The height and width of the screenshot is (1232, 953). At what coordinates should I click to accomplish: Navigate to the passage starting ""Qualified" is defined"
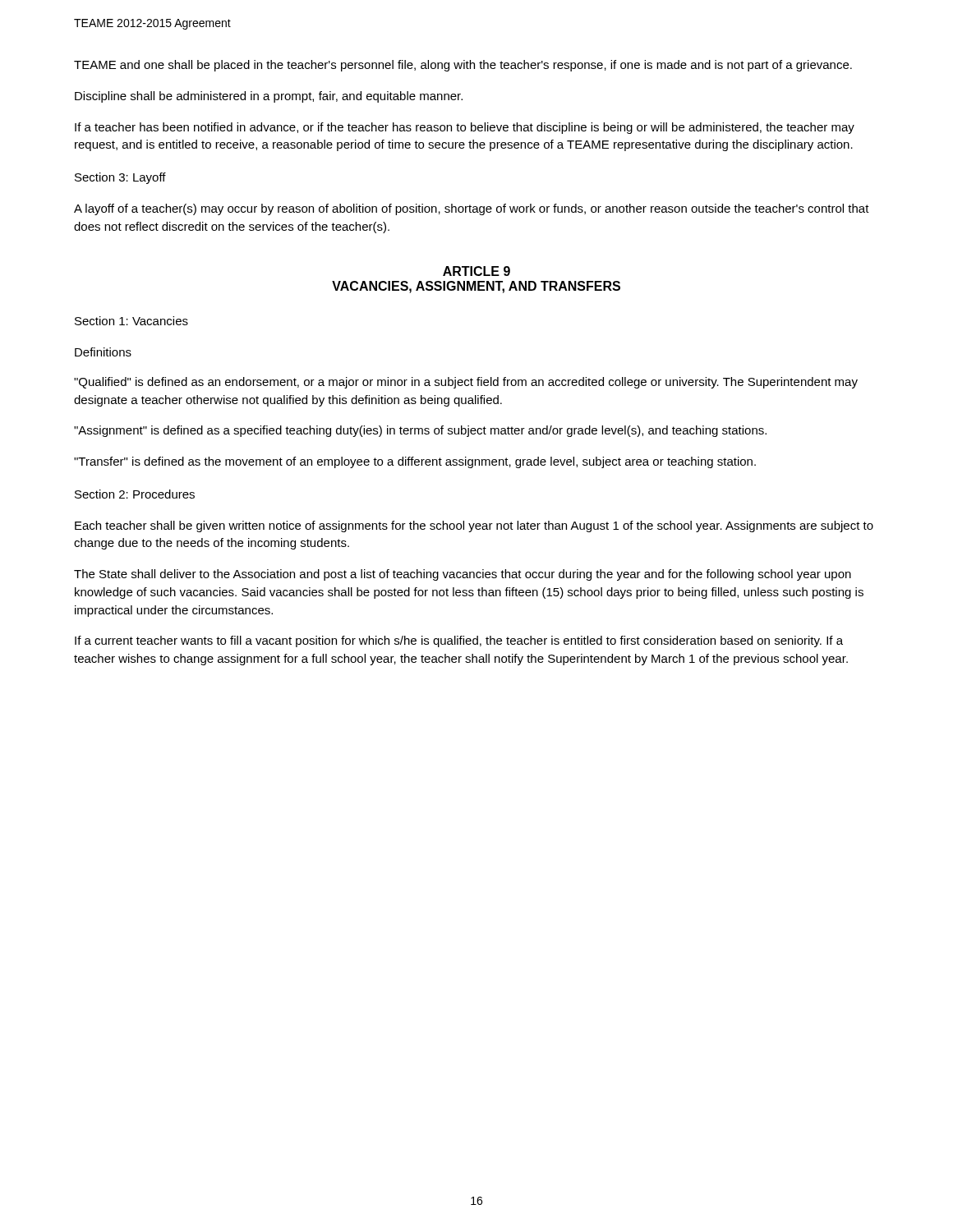pos(476,391)
